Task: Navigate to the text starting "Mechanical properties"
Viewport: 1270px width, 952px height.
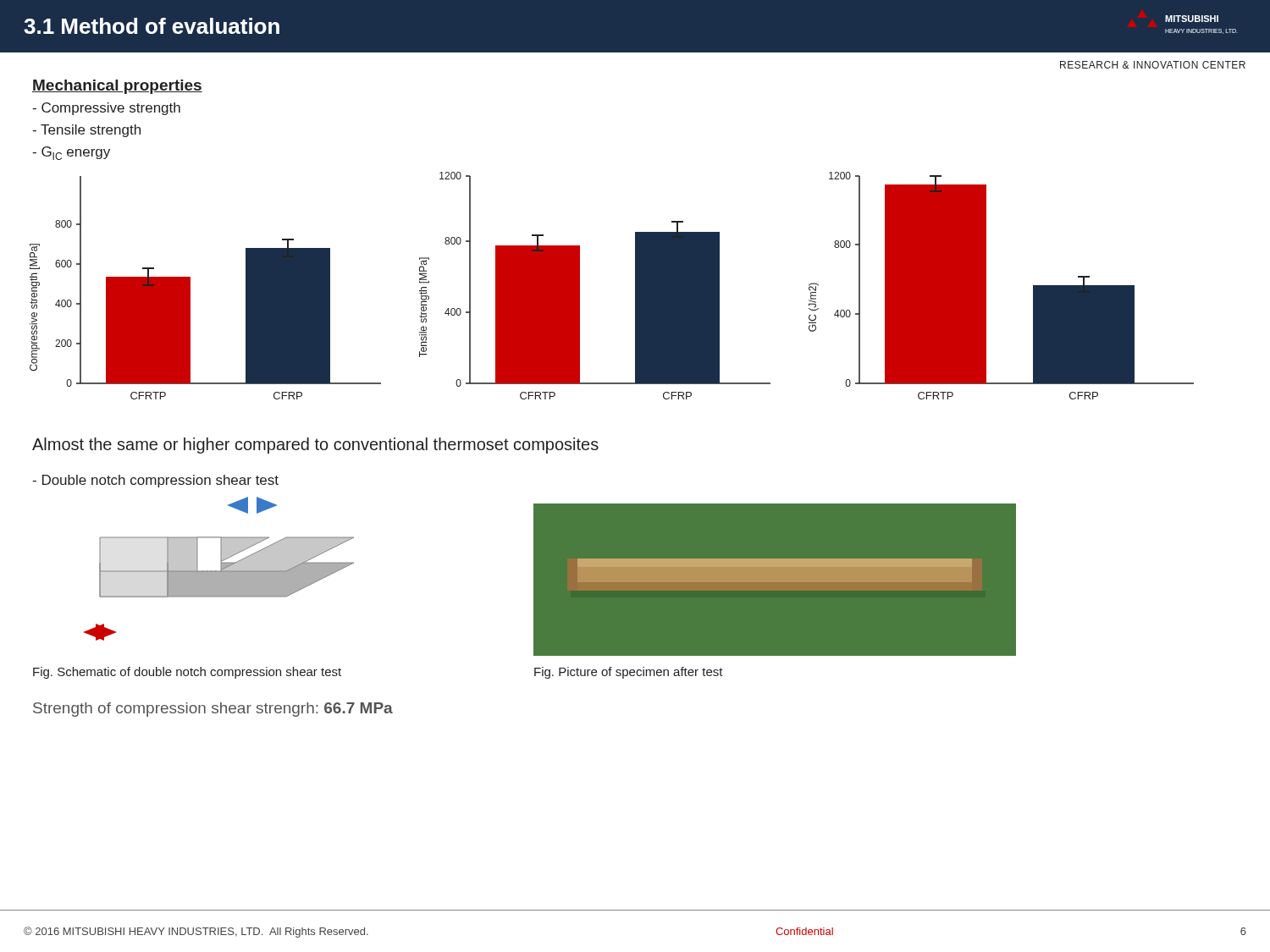Action: 117,85
